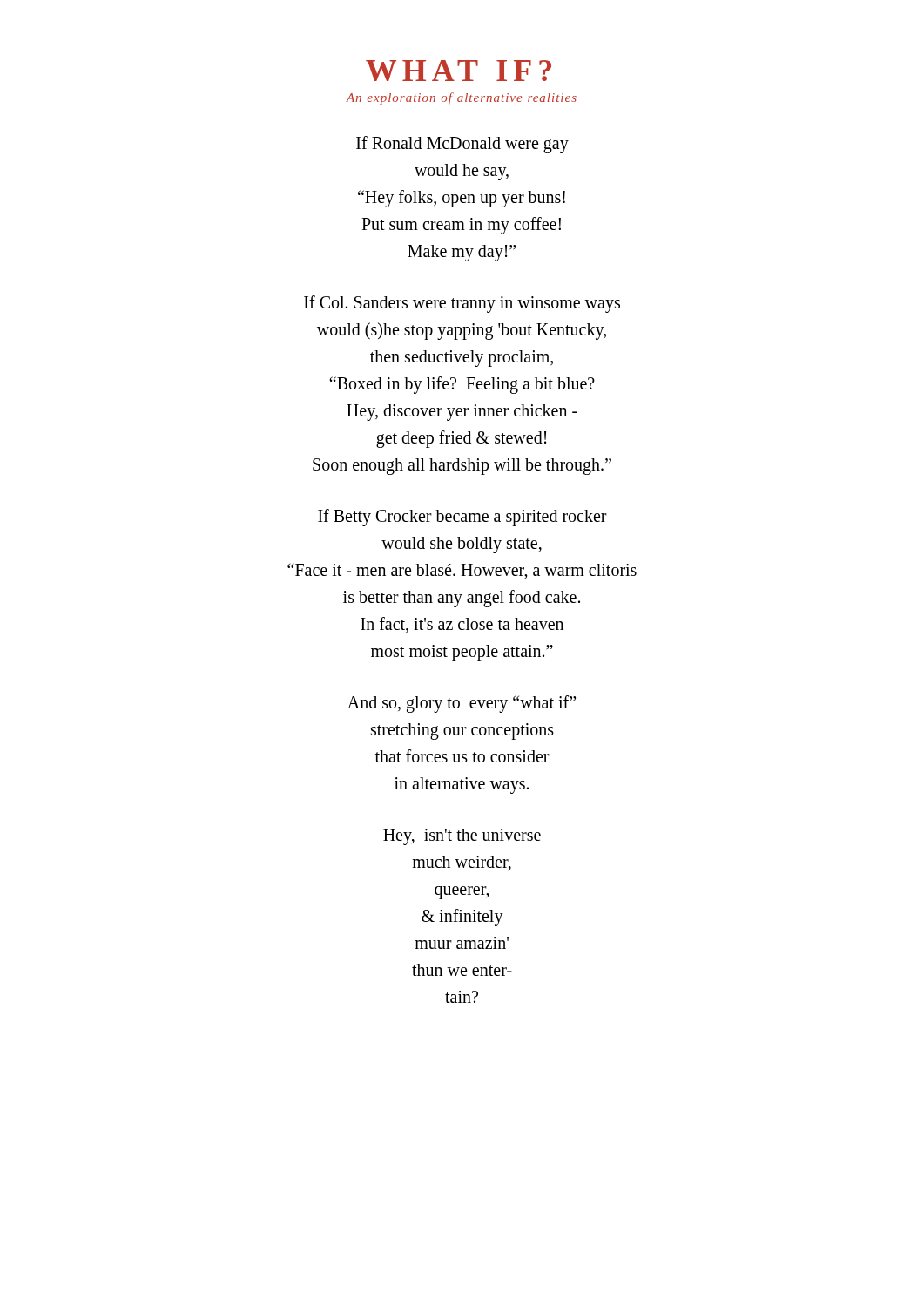924x1307 pixels.
Task: Click on the text block that says "And so, glory"
Action: pyautogui.click(x=462, y=743)
